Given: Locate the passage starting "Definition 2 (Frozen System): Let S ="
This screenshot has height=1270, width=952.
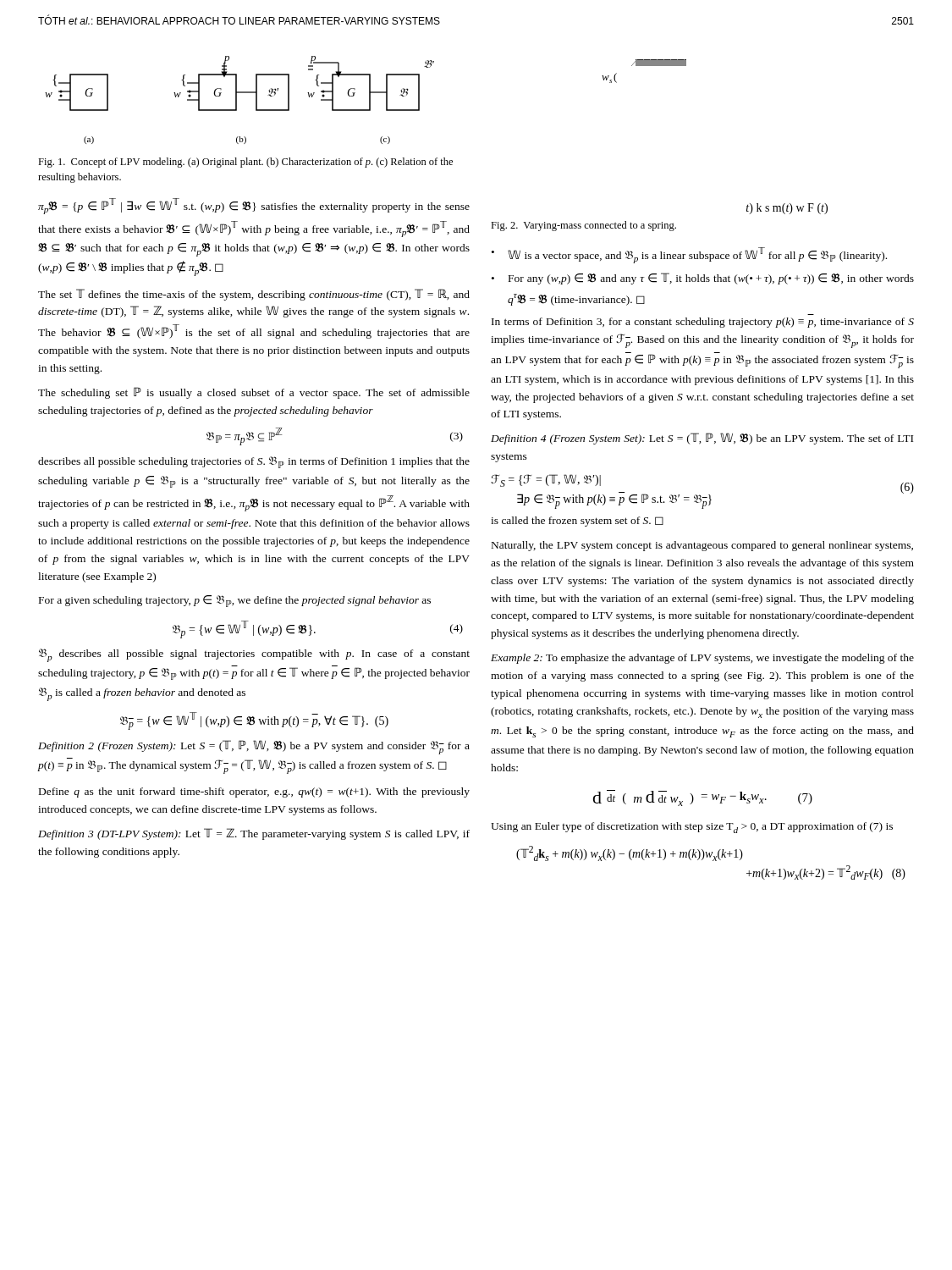Looking at the screenshot, I should pyautogui.click(x=254, y=756).
